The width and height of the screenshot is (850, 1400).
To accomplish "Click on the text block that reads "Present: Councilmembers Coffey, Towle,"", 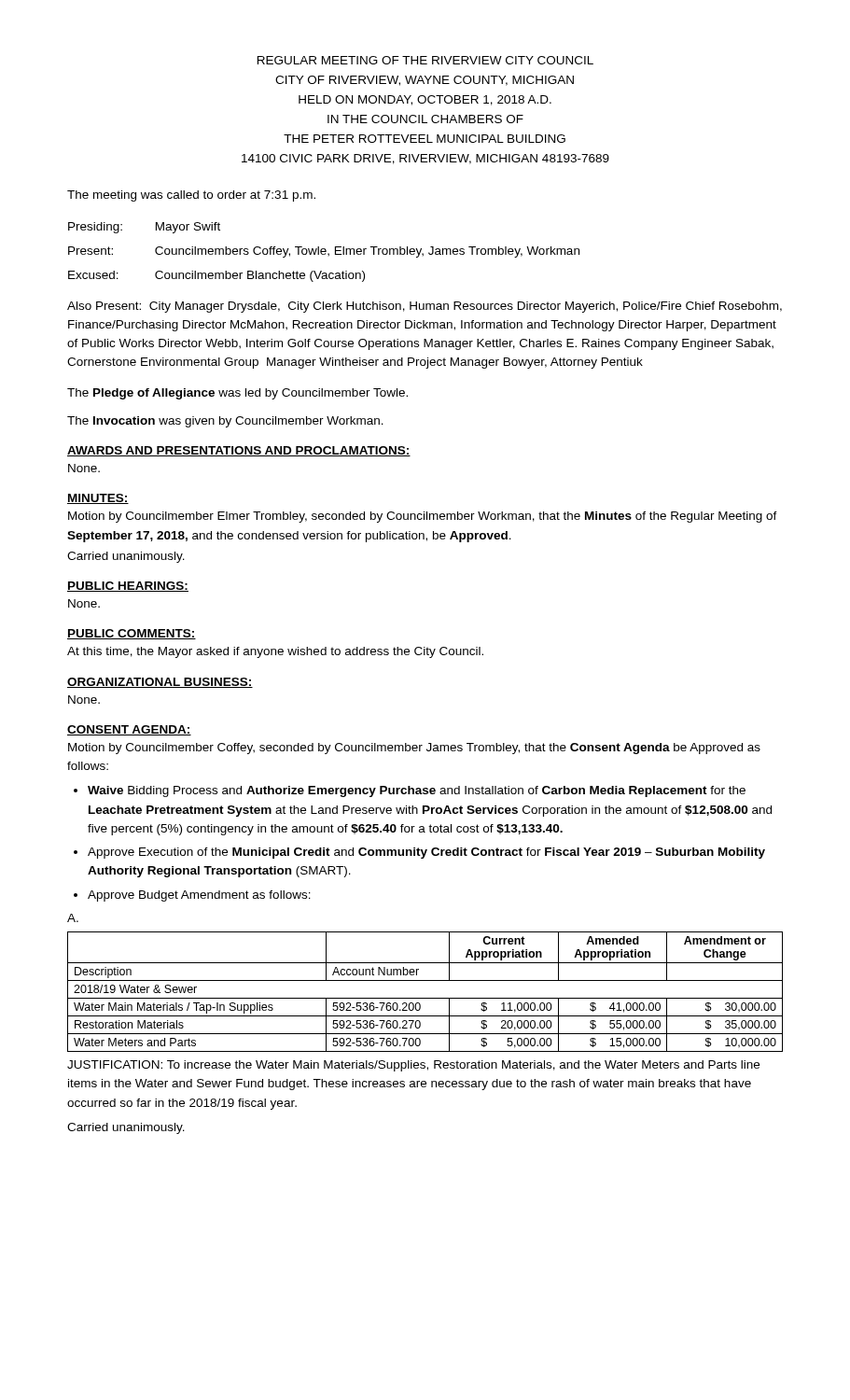I will (324, 251).
